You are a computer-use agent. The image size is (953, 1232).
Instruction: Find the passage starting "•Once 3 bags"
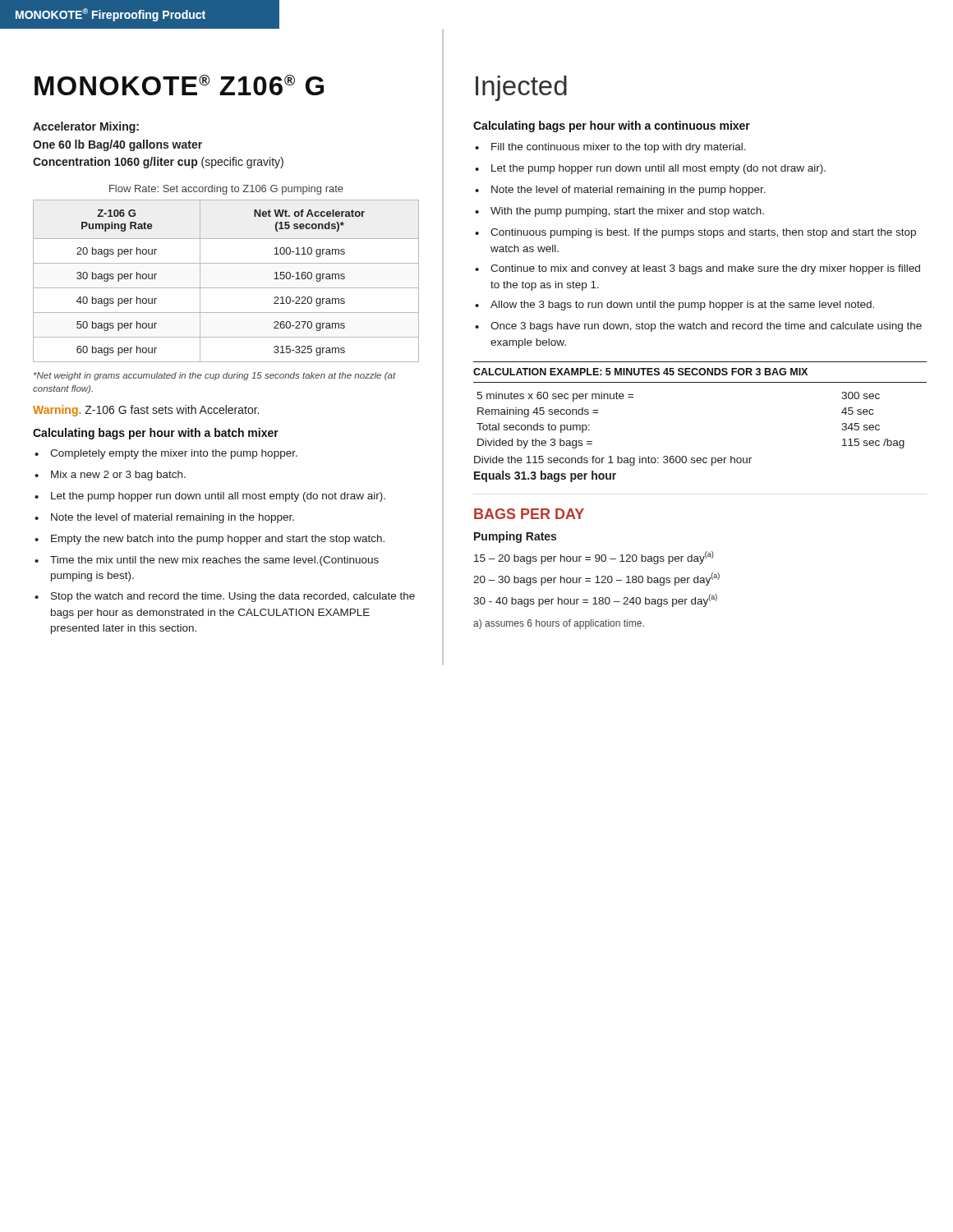tap(701, 334)
